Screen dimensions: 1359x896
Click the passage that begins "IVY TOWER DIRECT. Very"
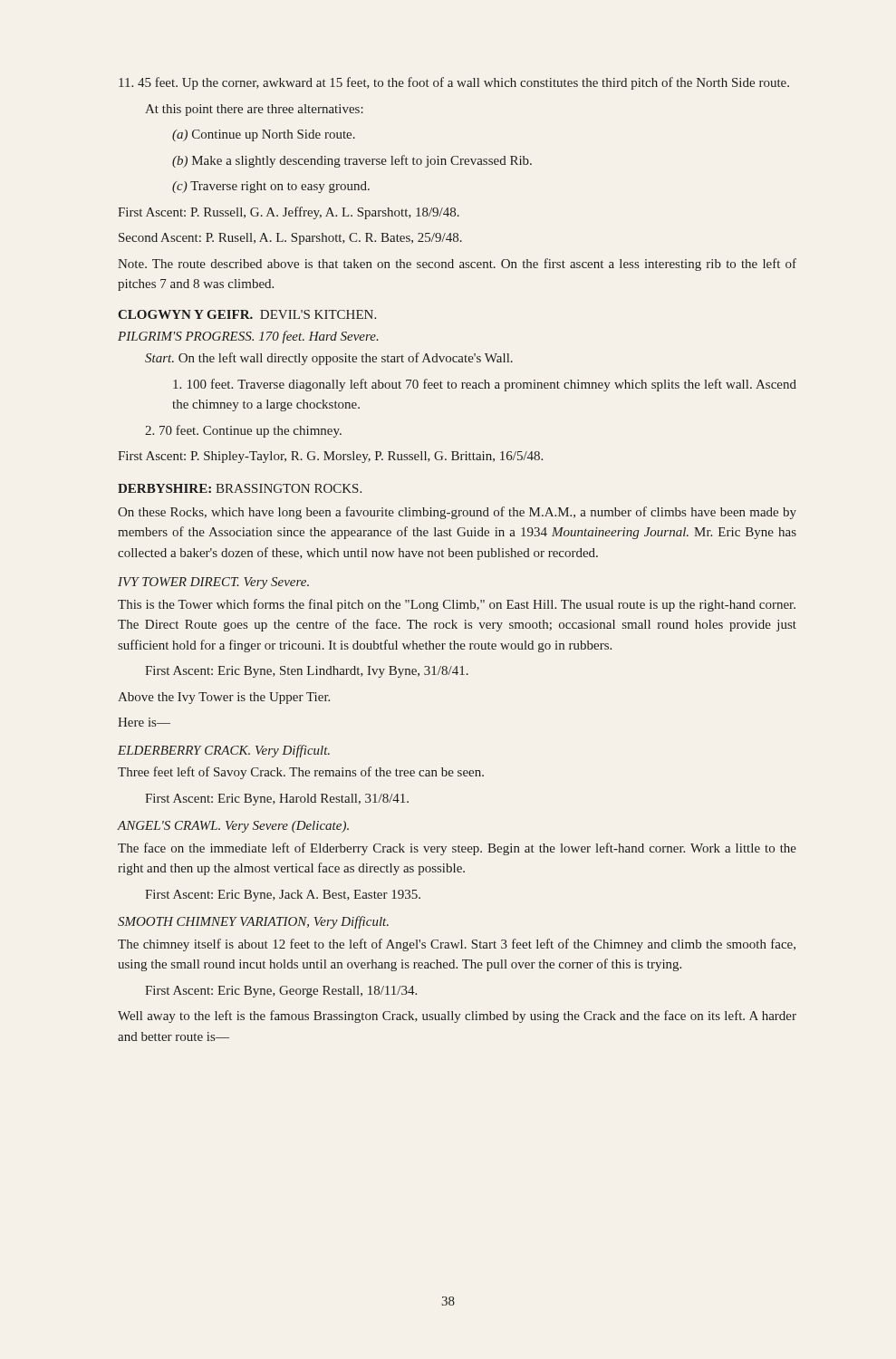457,652
